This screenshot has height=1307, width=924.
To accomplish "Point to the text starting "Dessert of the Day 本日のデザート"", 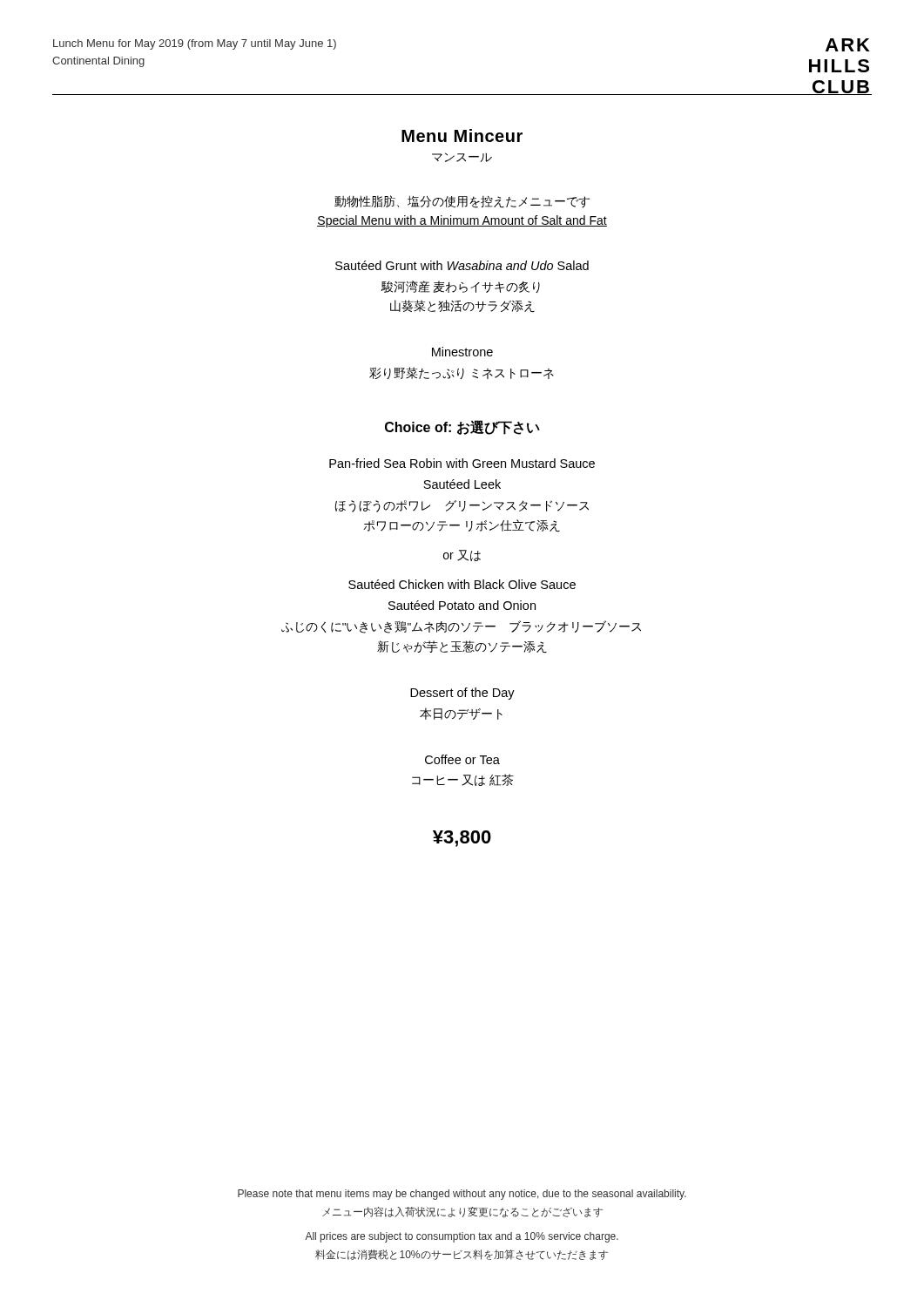I will click(462, 704).
